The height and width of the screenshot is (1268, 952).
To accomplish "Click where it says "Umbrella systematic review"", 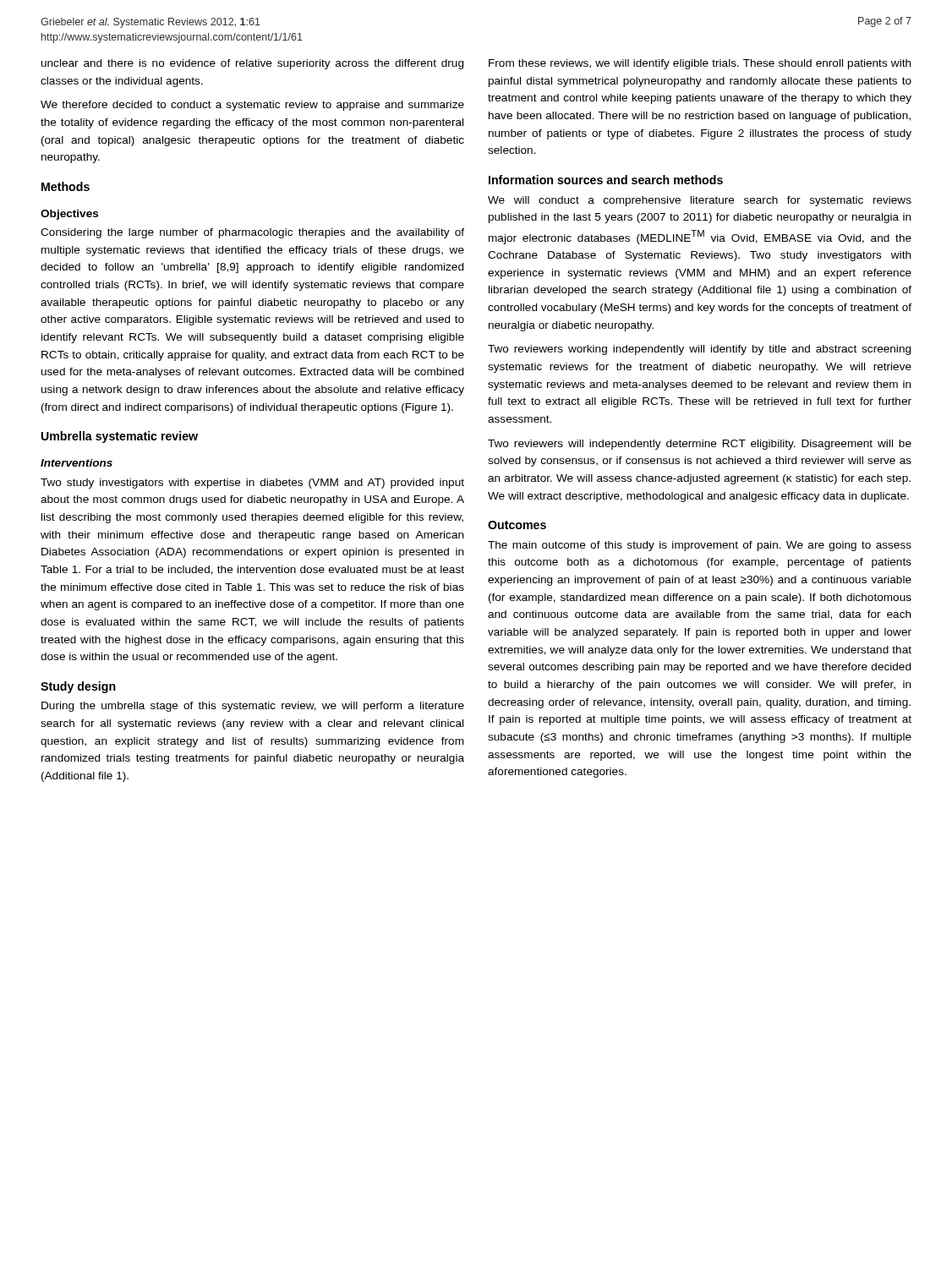I will tap(119, 437).
